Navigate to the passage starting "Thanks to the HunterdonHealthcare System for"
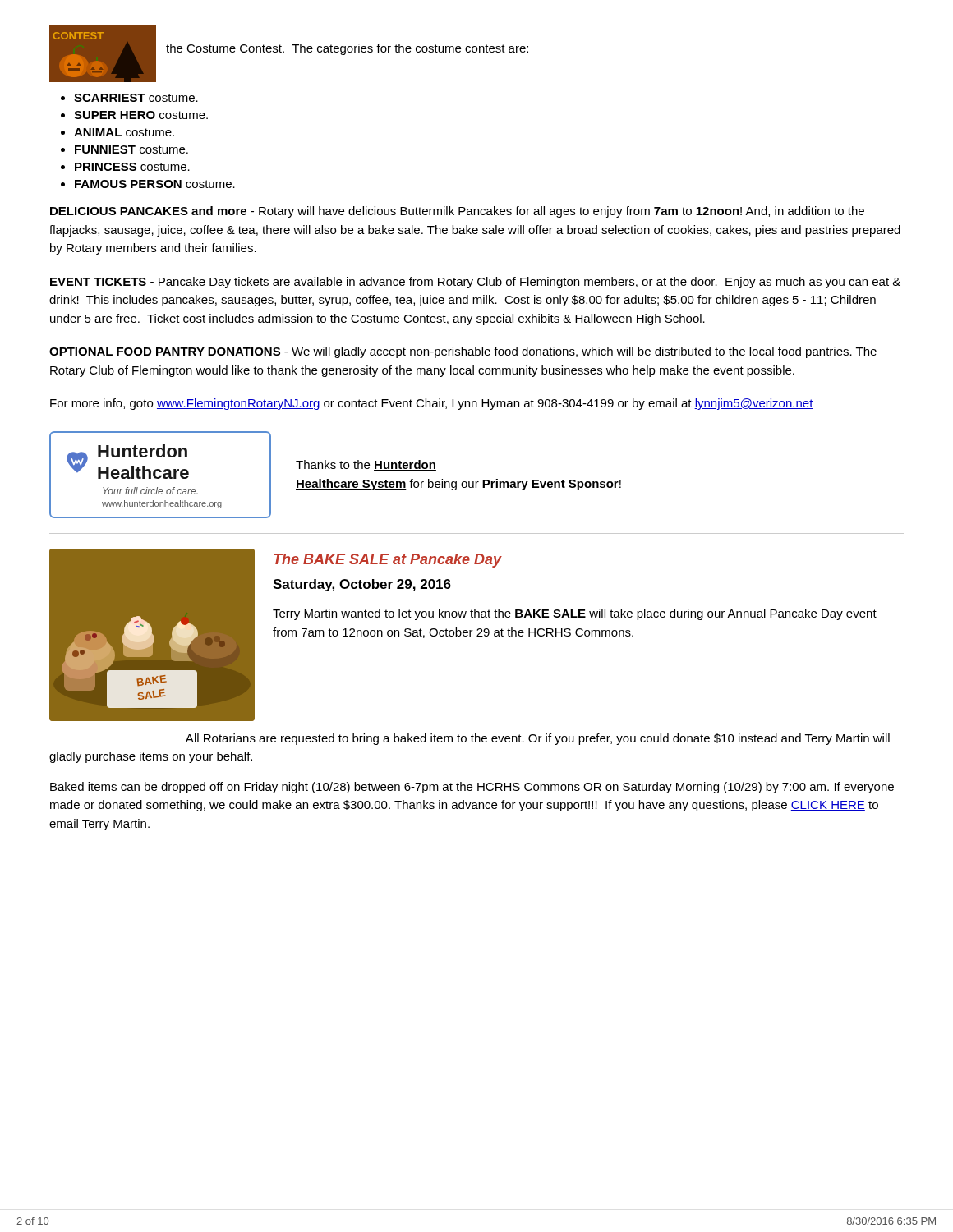953x1232 pixels. [459, 474]
